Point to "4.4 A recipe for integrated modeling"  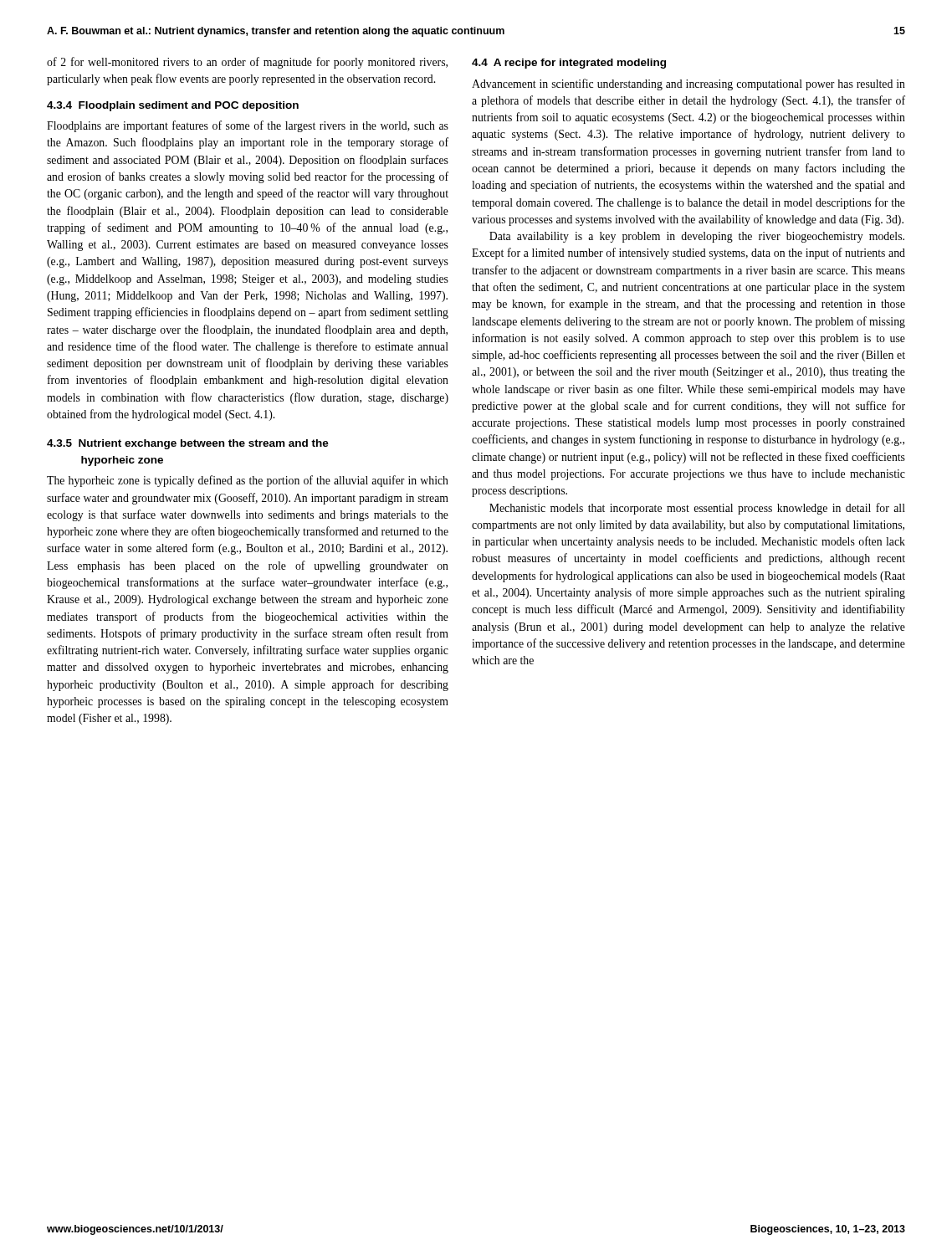(x=569, y=62)
